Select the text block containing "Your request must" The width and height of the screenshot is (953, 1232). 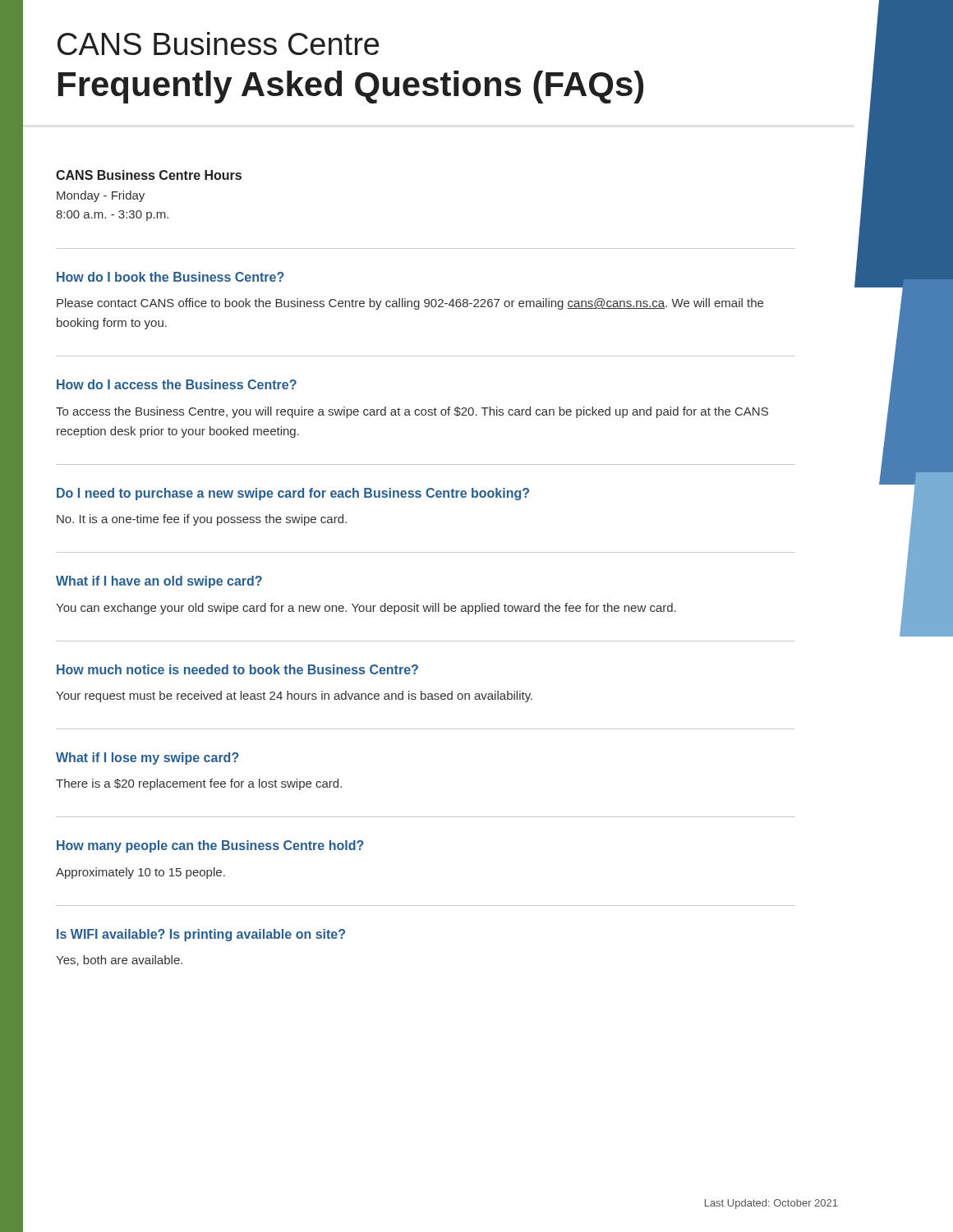(x=426, y=696)
